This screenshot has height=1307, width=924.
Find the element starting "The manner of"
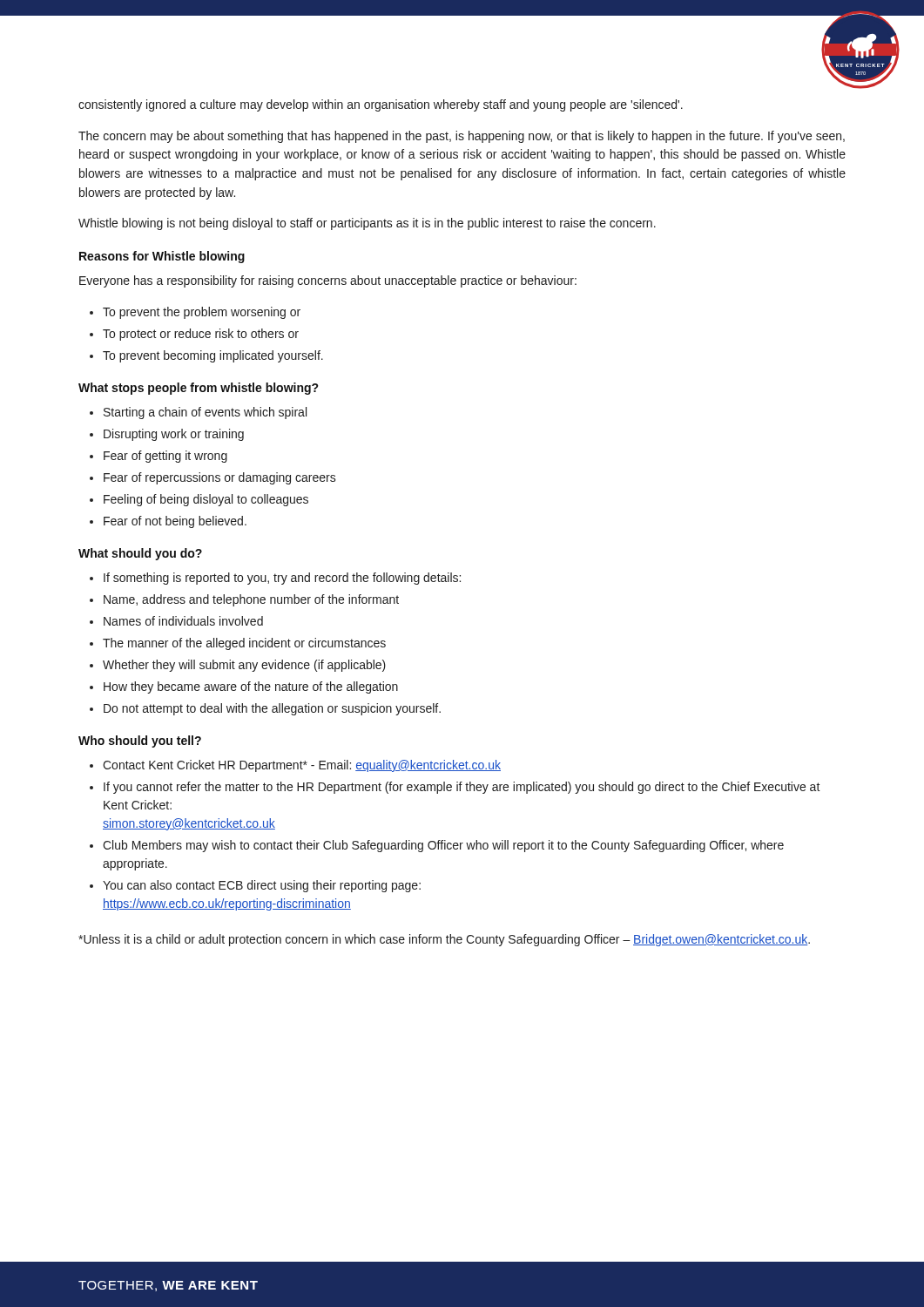point(244,643)
